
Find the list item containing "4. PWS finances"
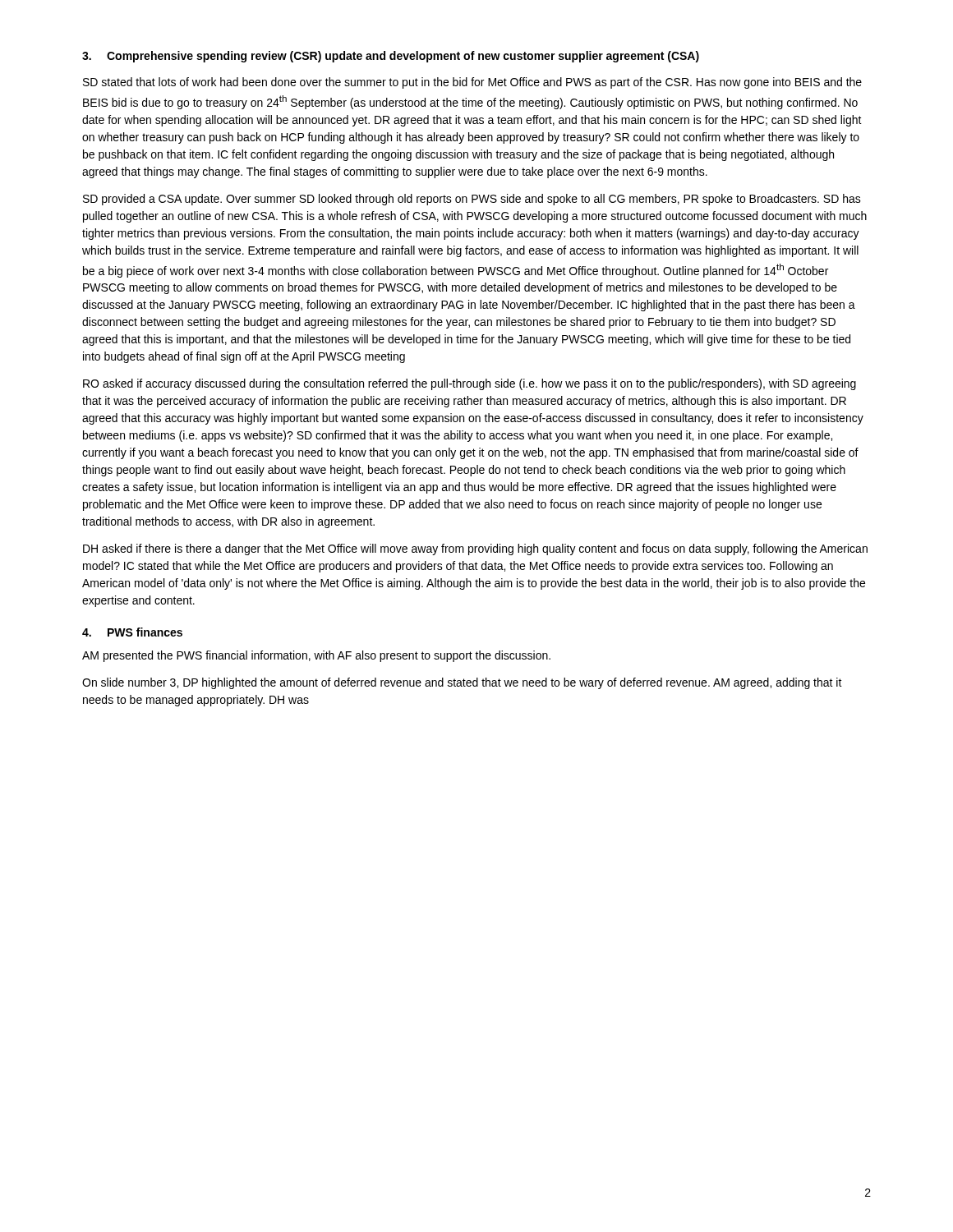coord(133,633)
